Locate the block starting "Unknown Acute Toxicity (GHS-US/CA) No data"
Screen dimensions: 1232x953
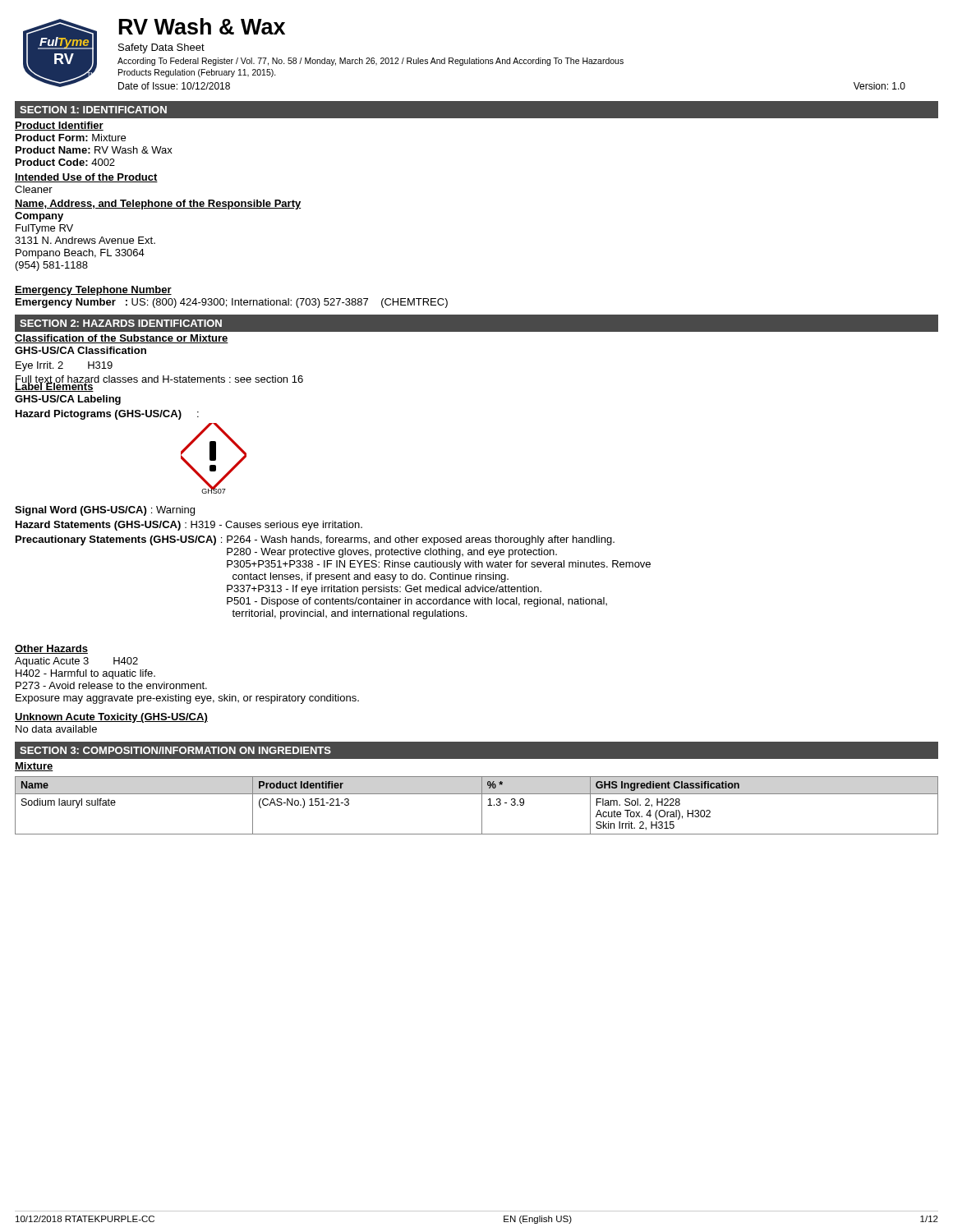coord(111,718)
